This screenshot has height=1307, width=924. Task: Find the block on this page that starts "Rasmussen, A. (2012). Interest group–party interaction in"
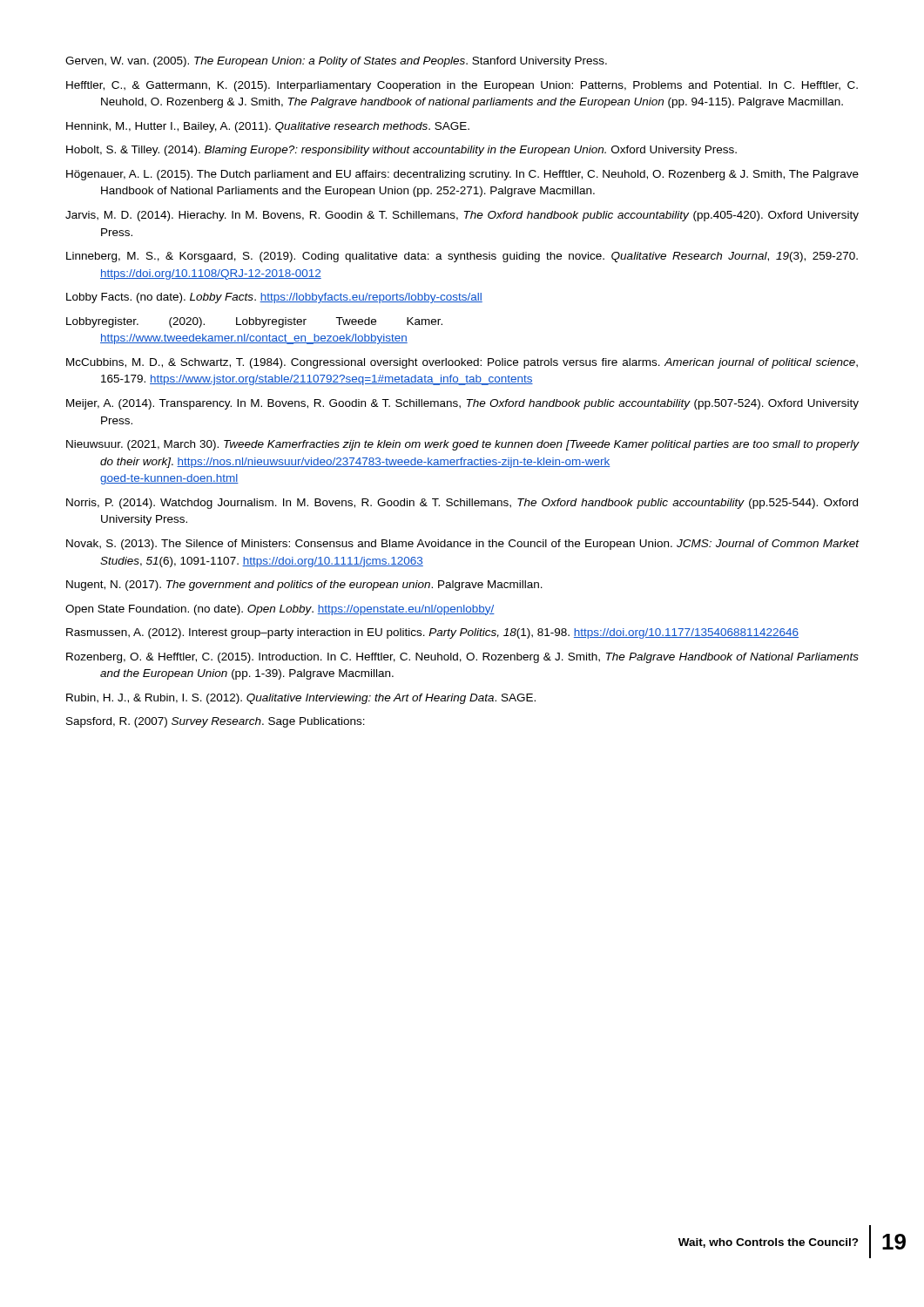coord(432,632)
